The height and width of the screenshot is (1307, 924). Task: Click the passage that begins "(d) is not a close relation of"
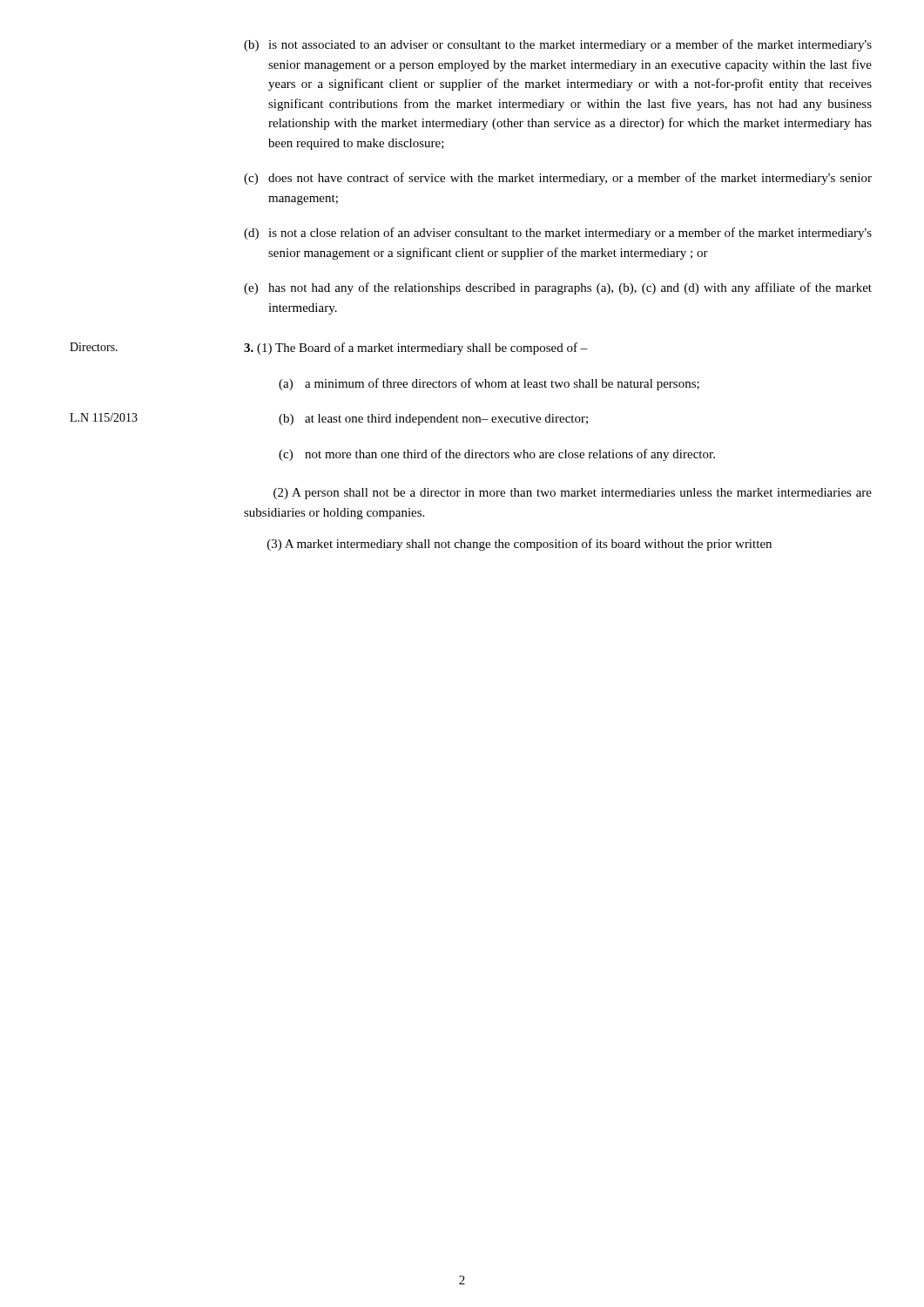(558, 243)
